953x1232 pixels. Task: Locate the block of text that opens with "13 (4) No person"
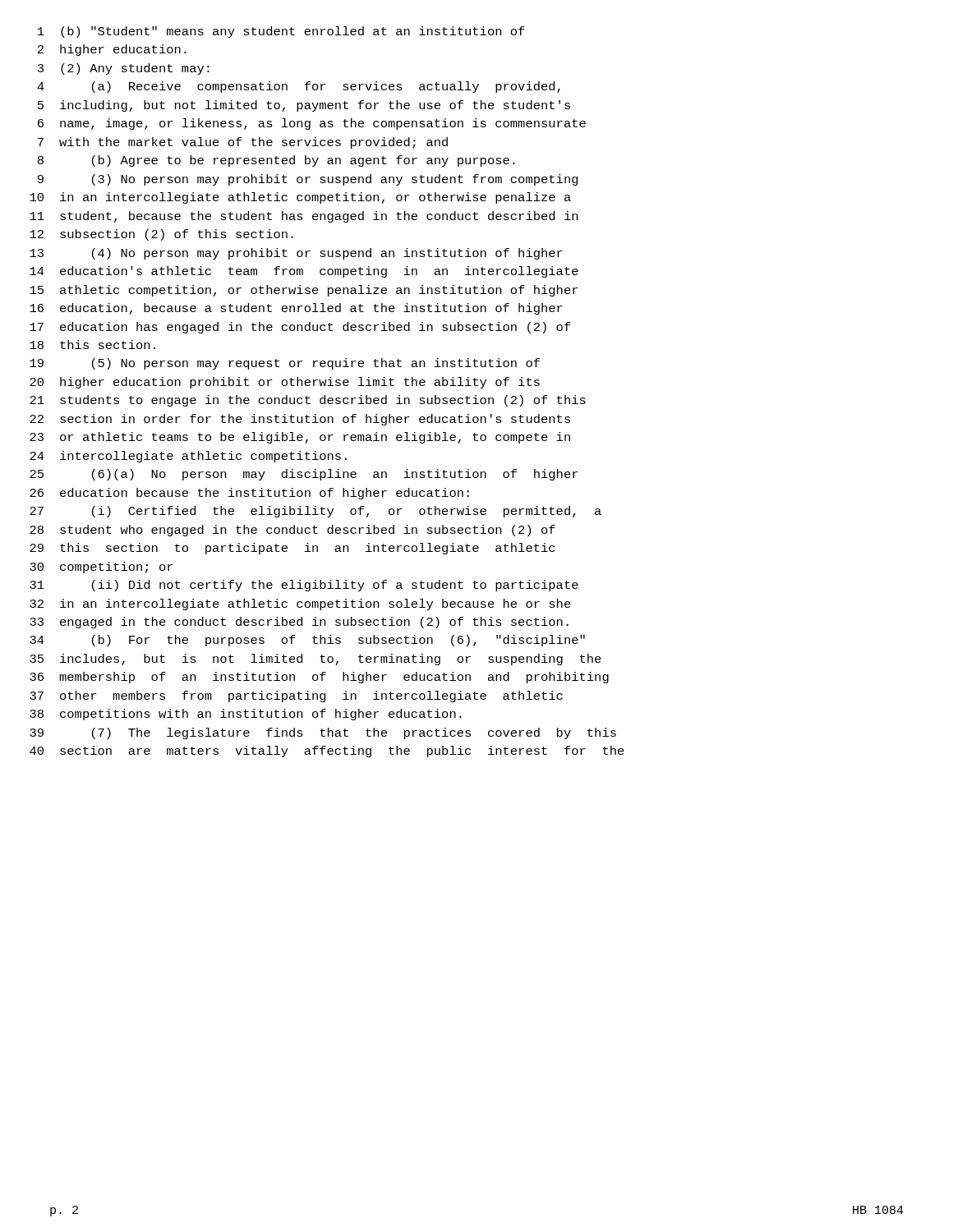476,300
